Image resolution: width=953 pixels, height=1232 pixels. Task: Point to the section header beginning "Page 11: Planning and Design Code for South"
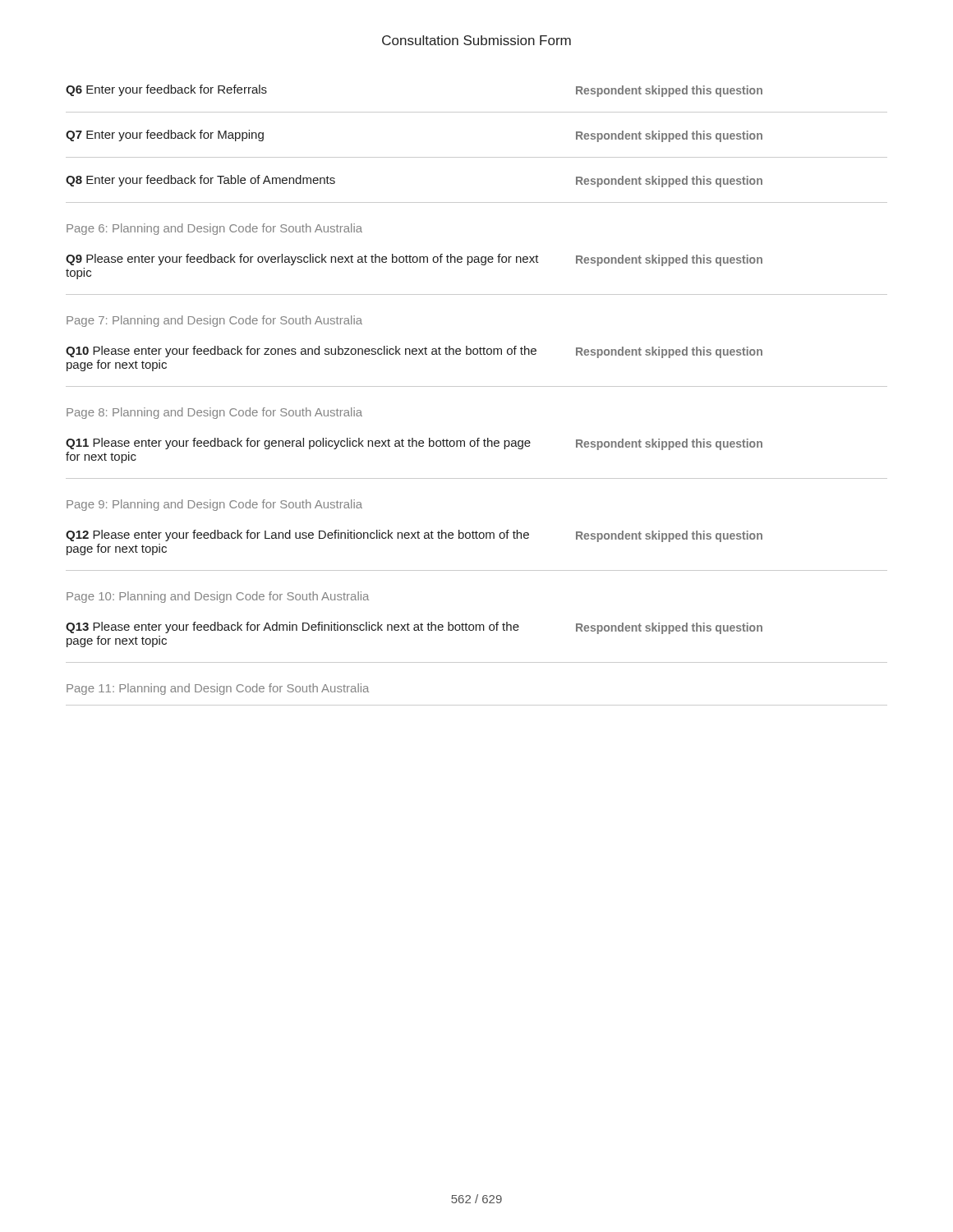pyautogui.click(x=217, y=688)
